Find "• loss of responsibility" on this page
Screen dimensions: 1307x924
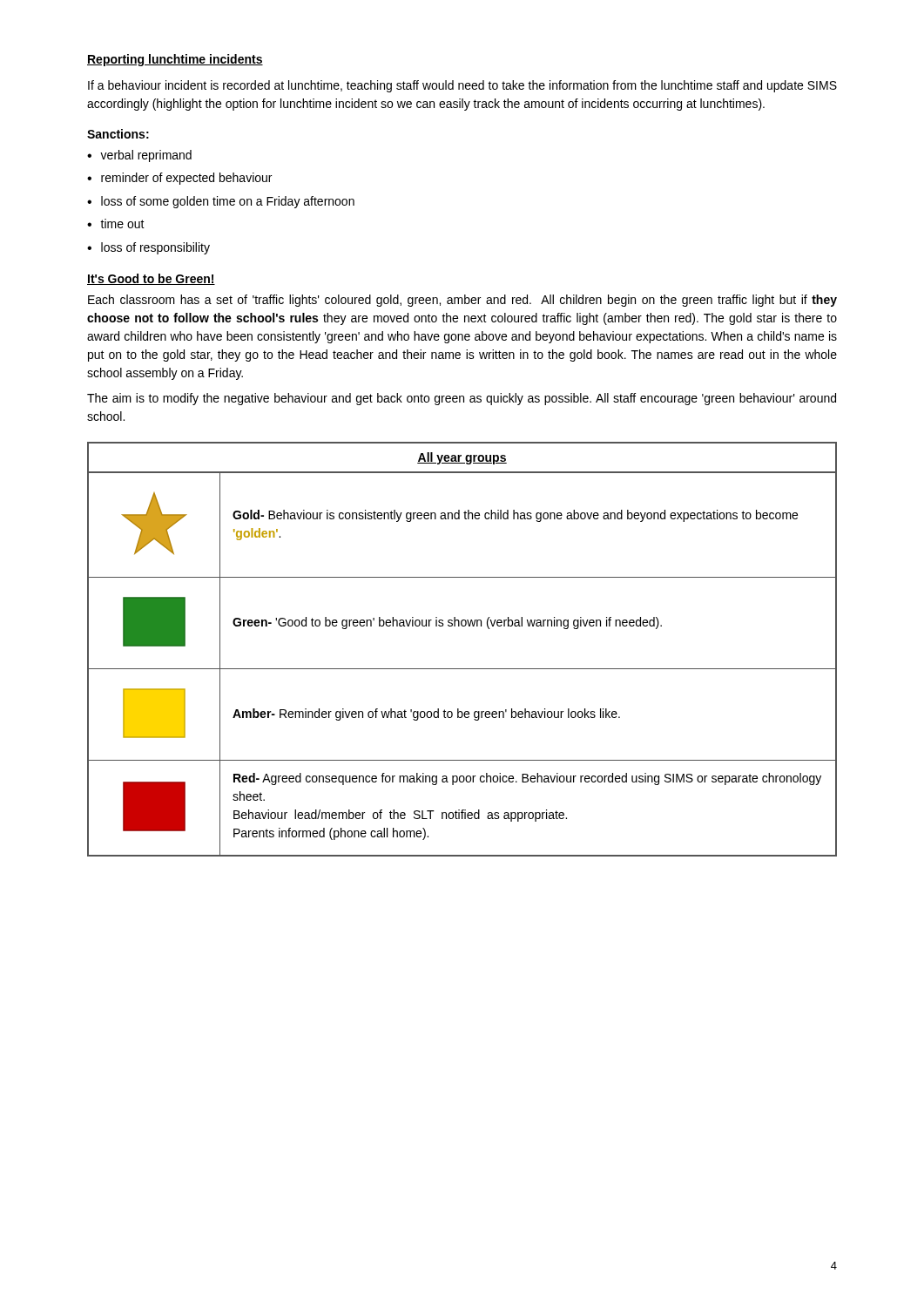(x=148, y=248)
